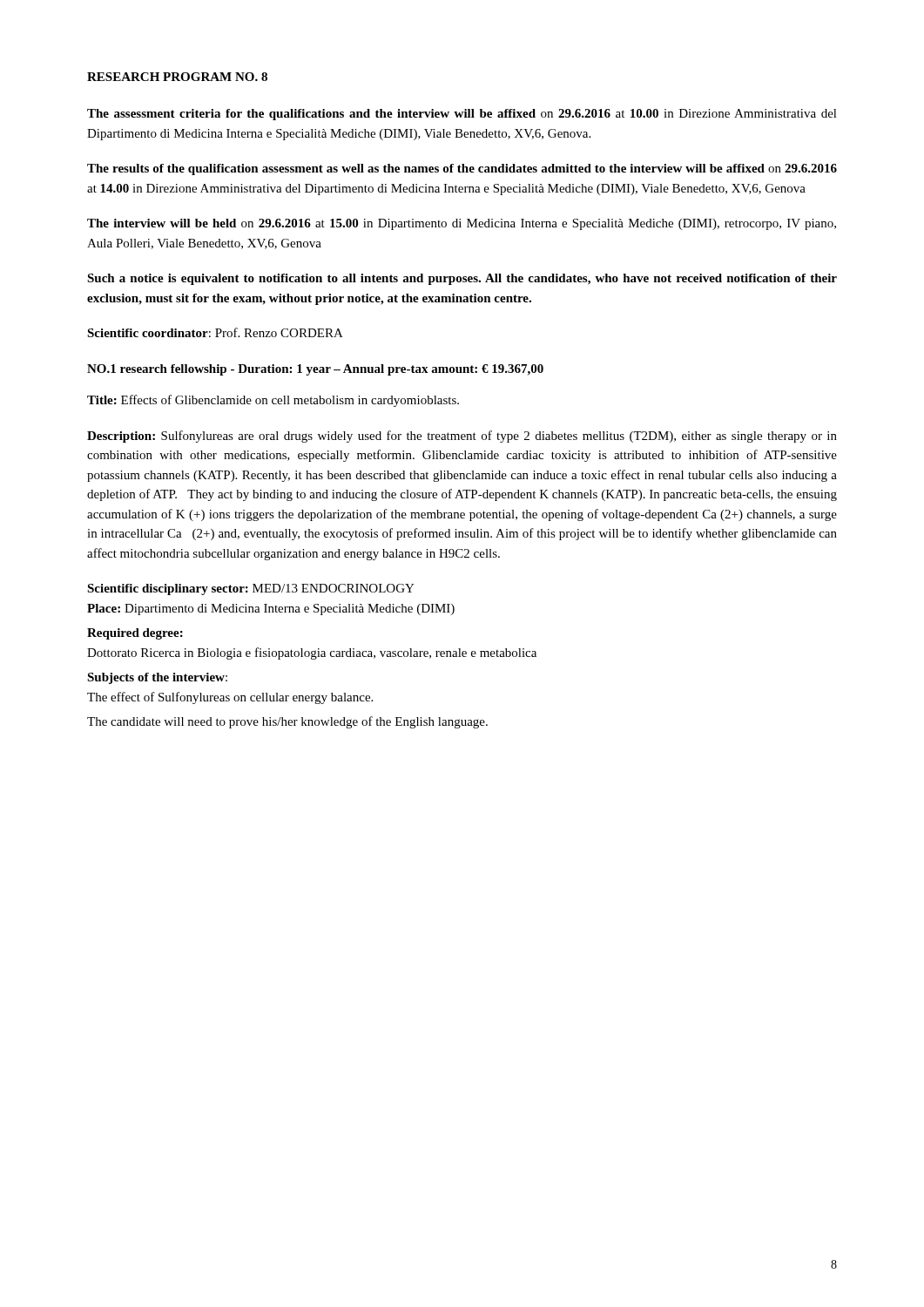Point to the block beginning "The candidate will need to prove his/her knowledge"
This screenshot has height=1307, width=924.
(288, 721)
